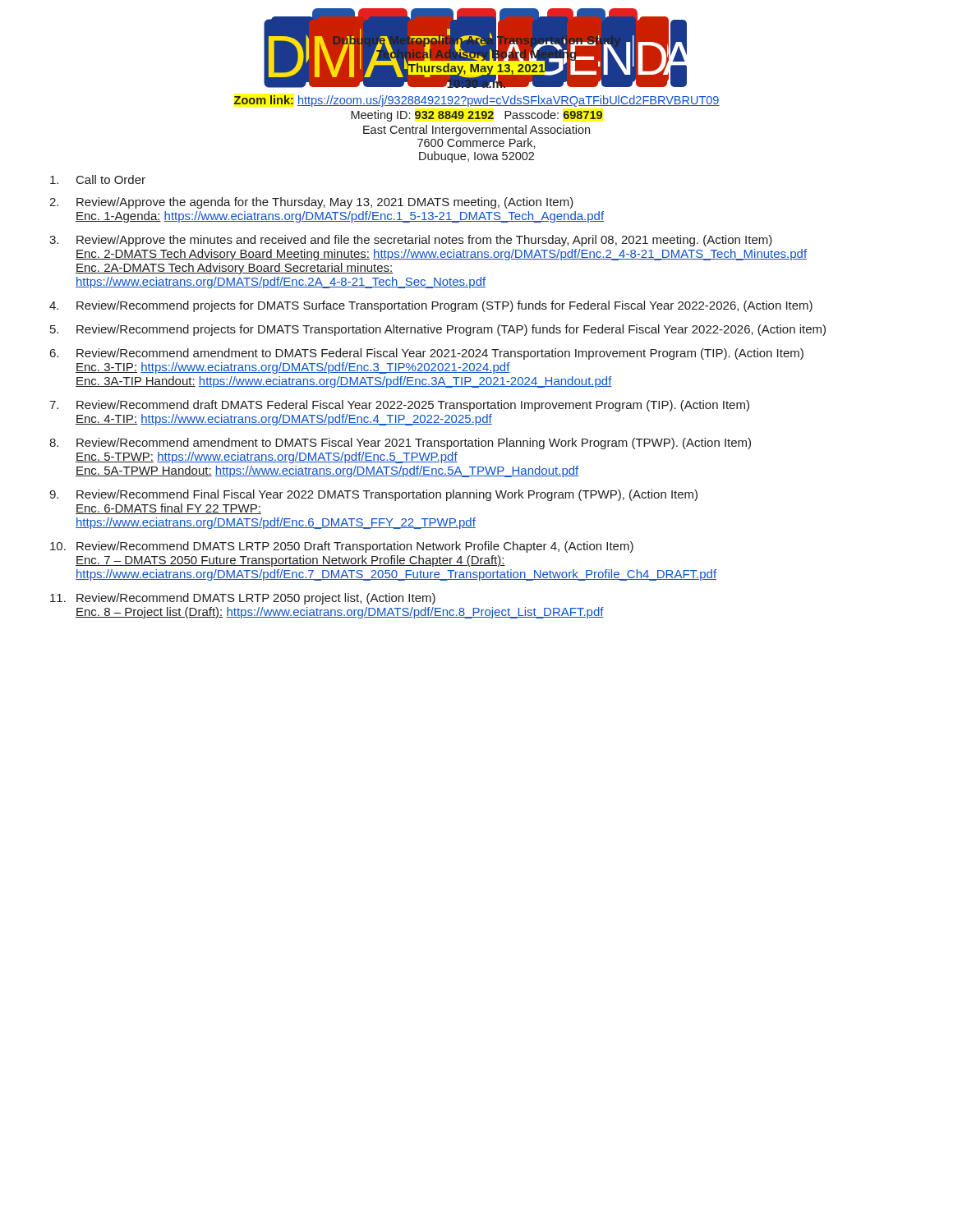Click on the list item containing "6. Review/Recommend amendment to DMATS Federal"
The image size is (953, 1232).
[427, 367]
